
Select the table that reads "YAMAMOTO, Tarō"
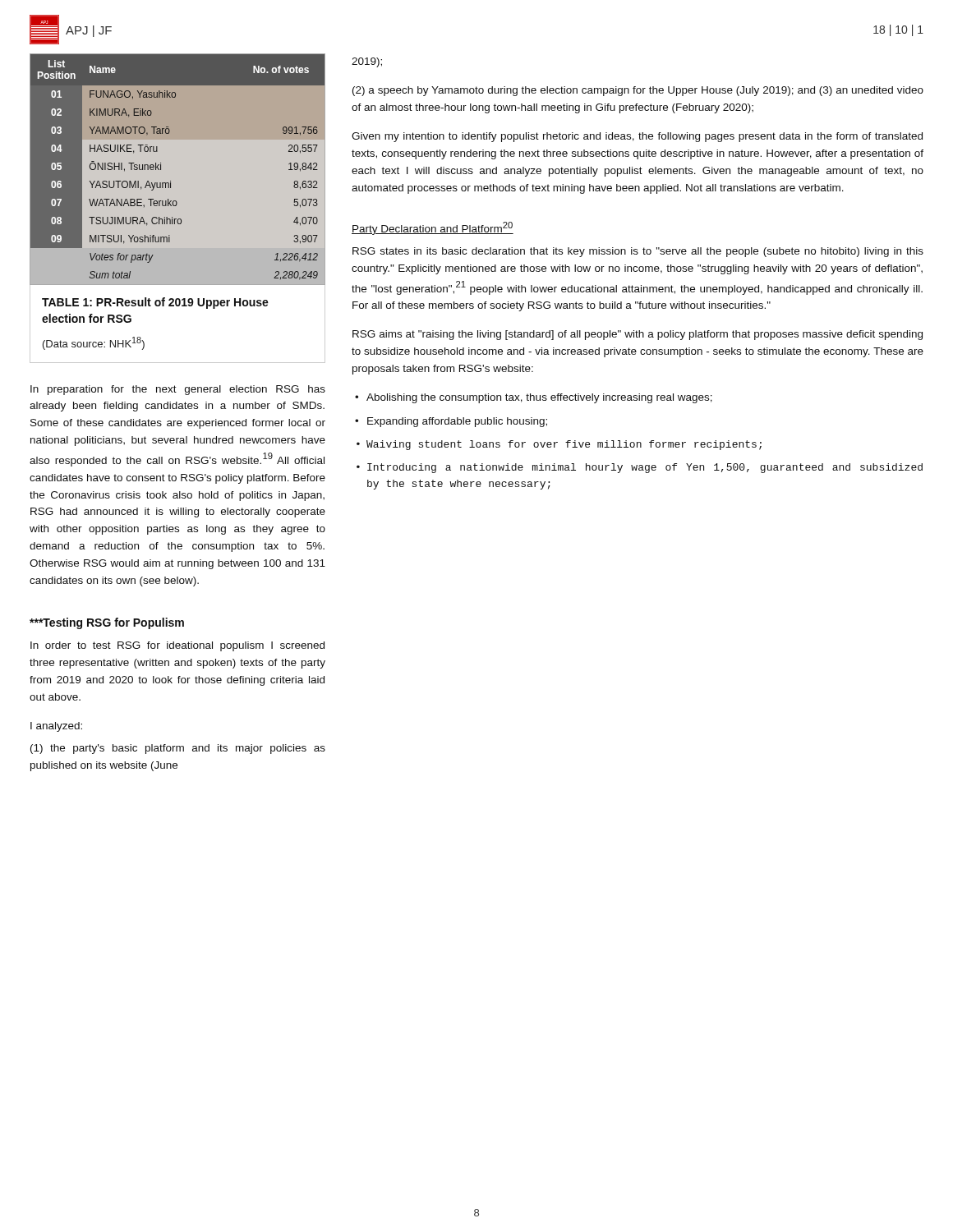[177, 169]
